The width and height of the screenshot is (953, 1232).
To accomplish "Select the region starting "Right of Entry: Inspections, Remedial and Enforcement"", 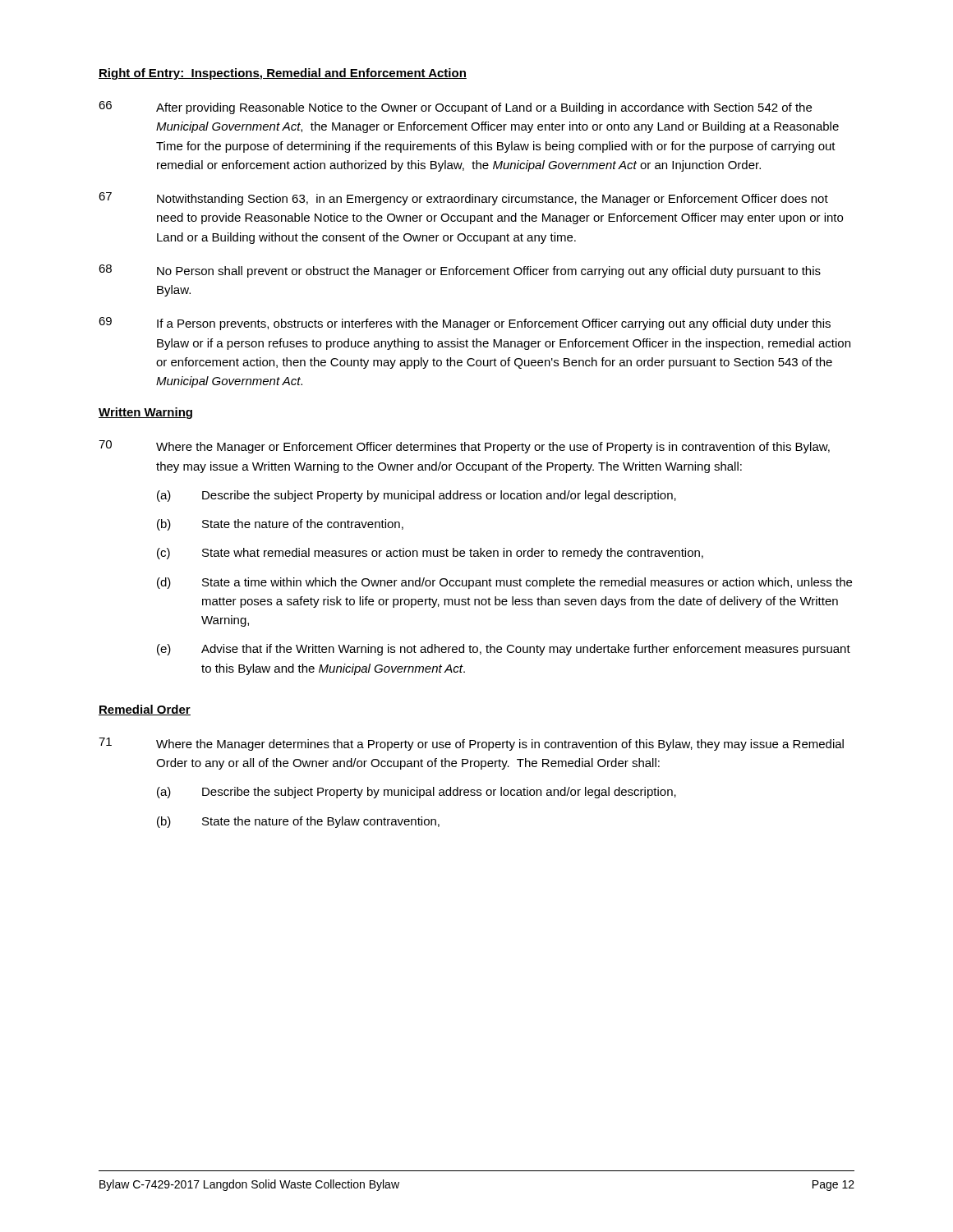I will (x=283, y=73).
